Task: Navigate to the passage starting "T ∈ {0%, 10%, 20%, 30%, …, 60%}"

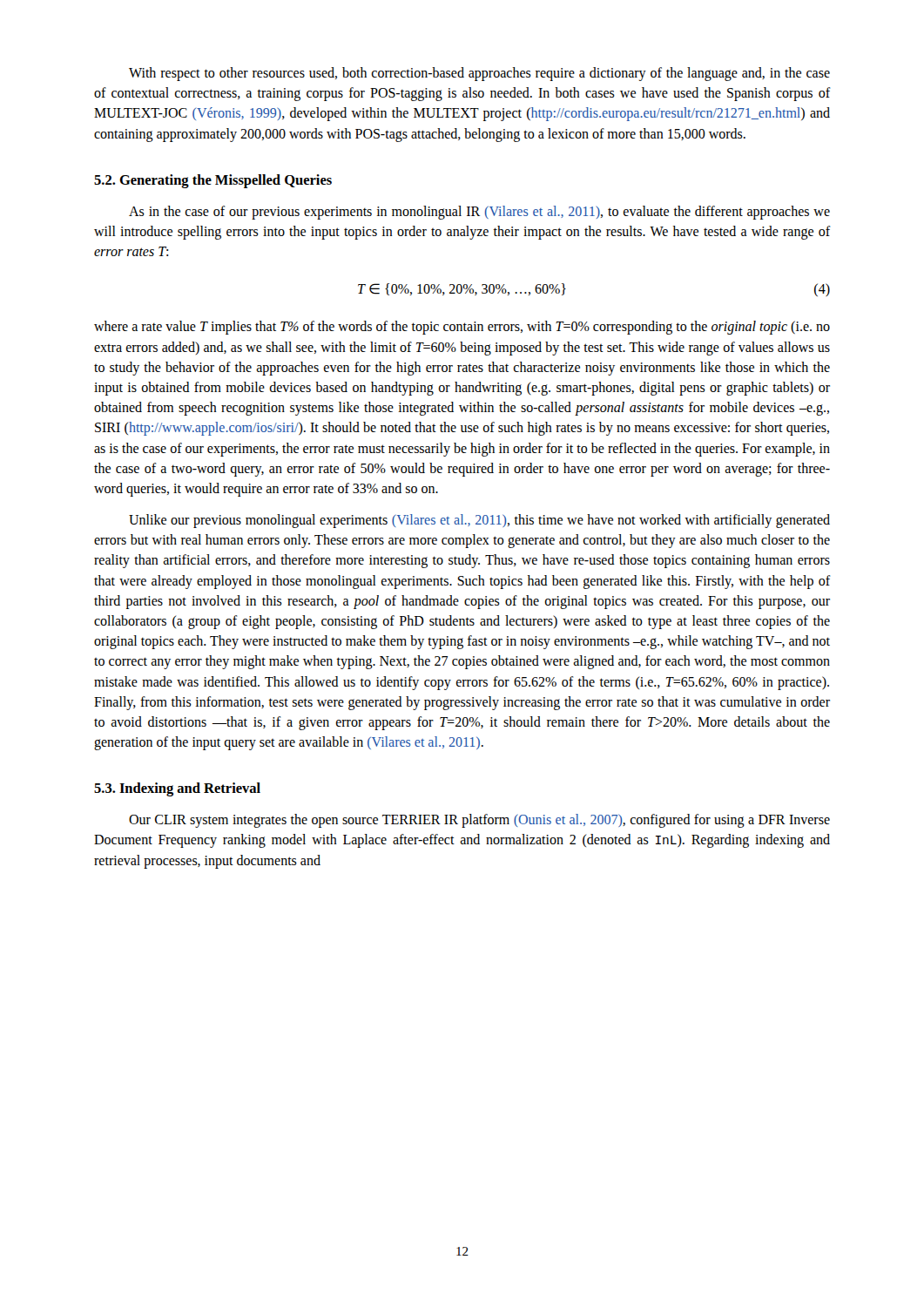Action: pyautogui.click(x=432, y=289)
